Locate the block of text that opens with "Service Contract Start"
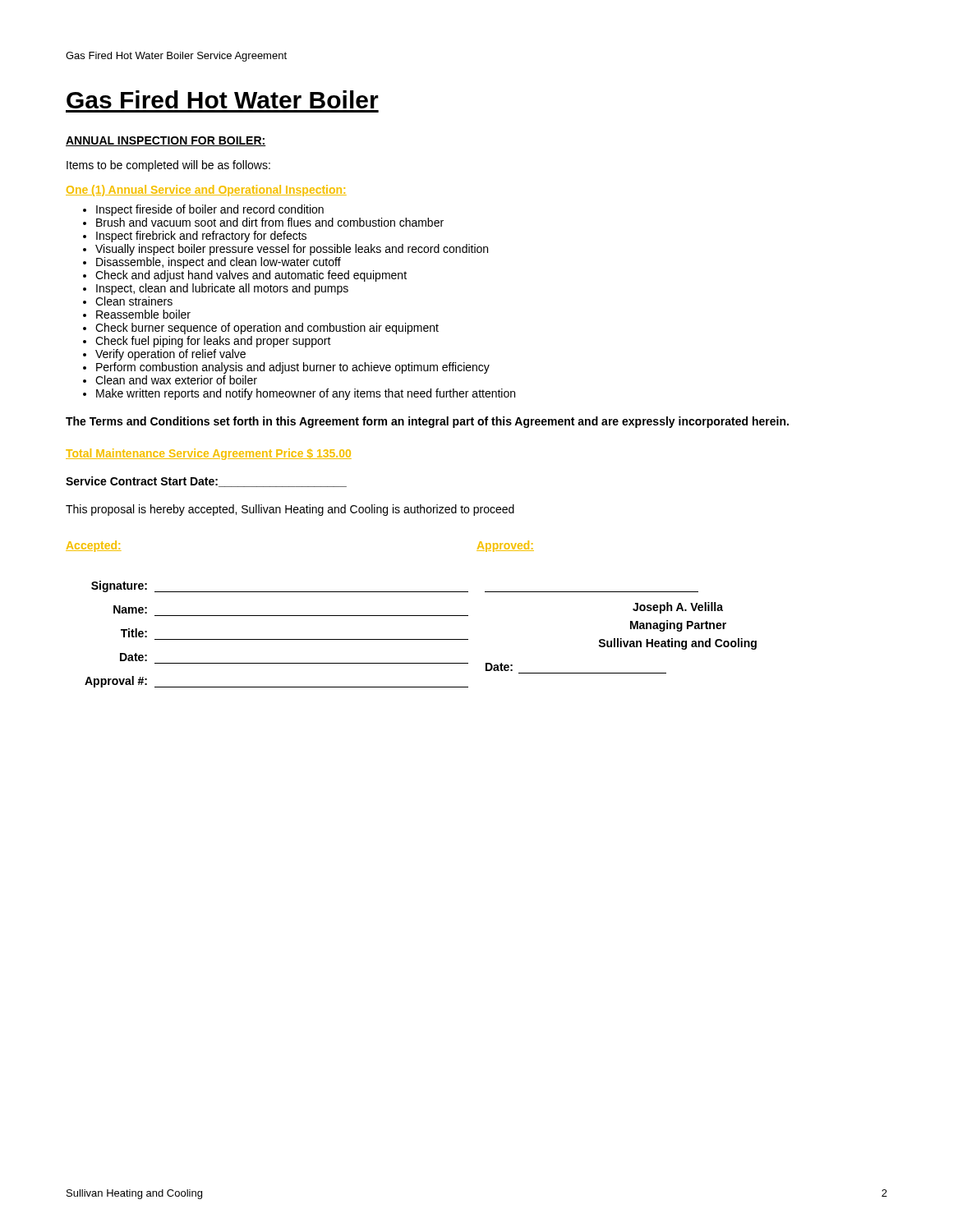 pyautogui.click(x=206, y=481)
